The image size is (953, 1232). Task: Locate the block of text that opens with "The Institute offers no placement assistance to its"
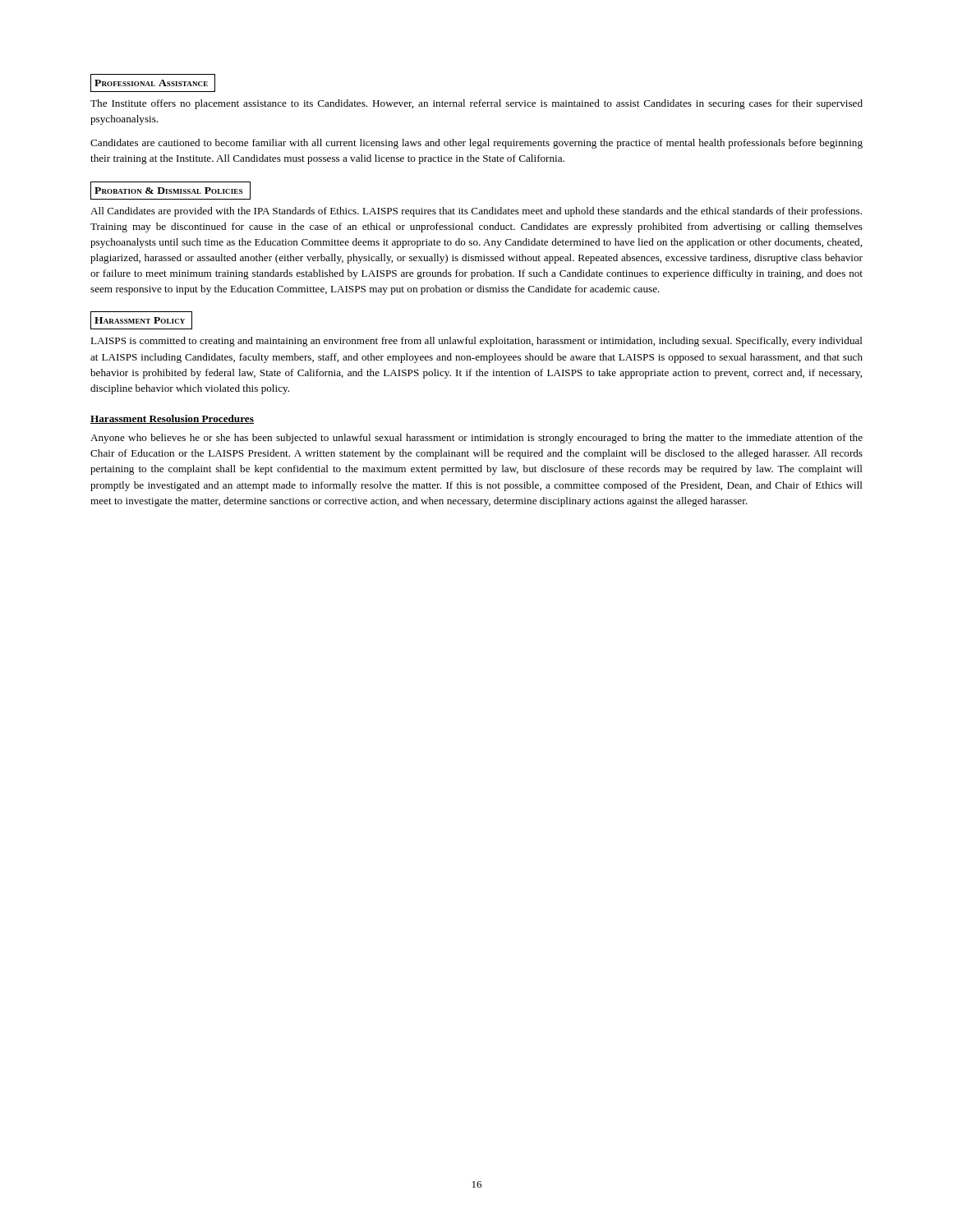tap(476, 131)
